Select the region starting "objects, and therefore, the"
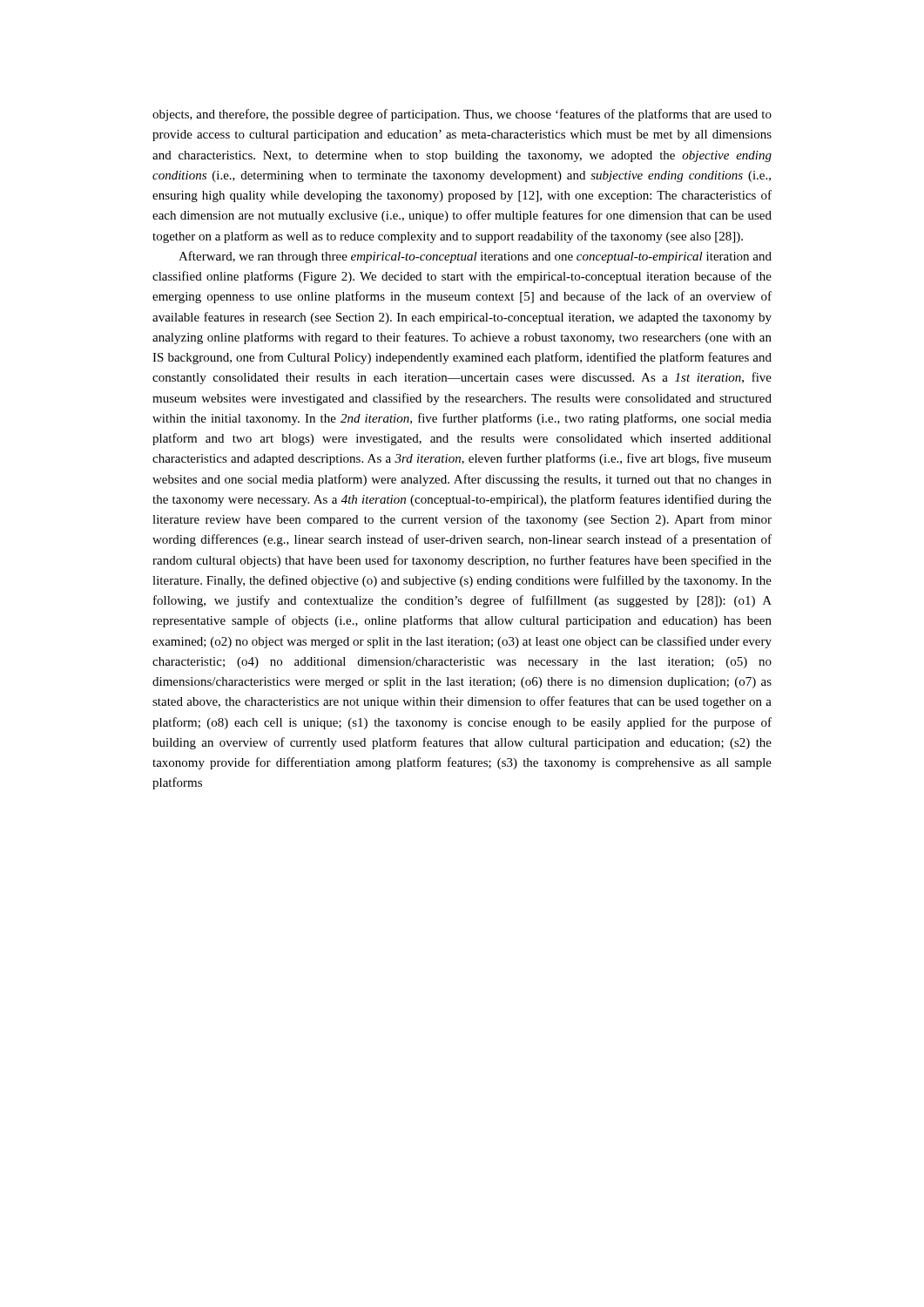The height and width of the screenshot is (1307, 924). [x=462, y=175]
